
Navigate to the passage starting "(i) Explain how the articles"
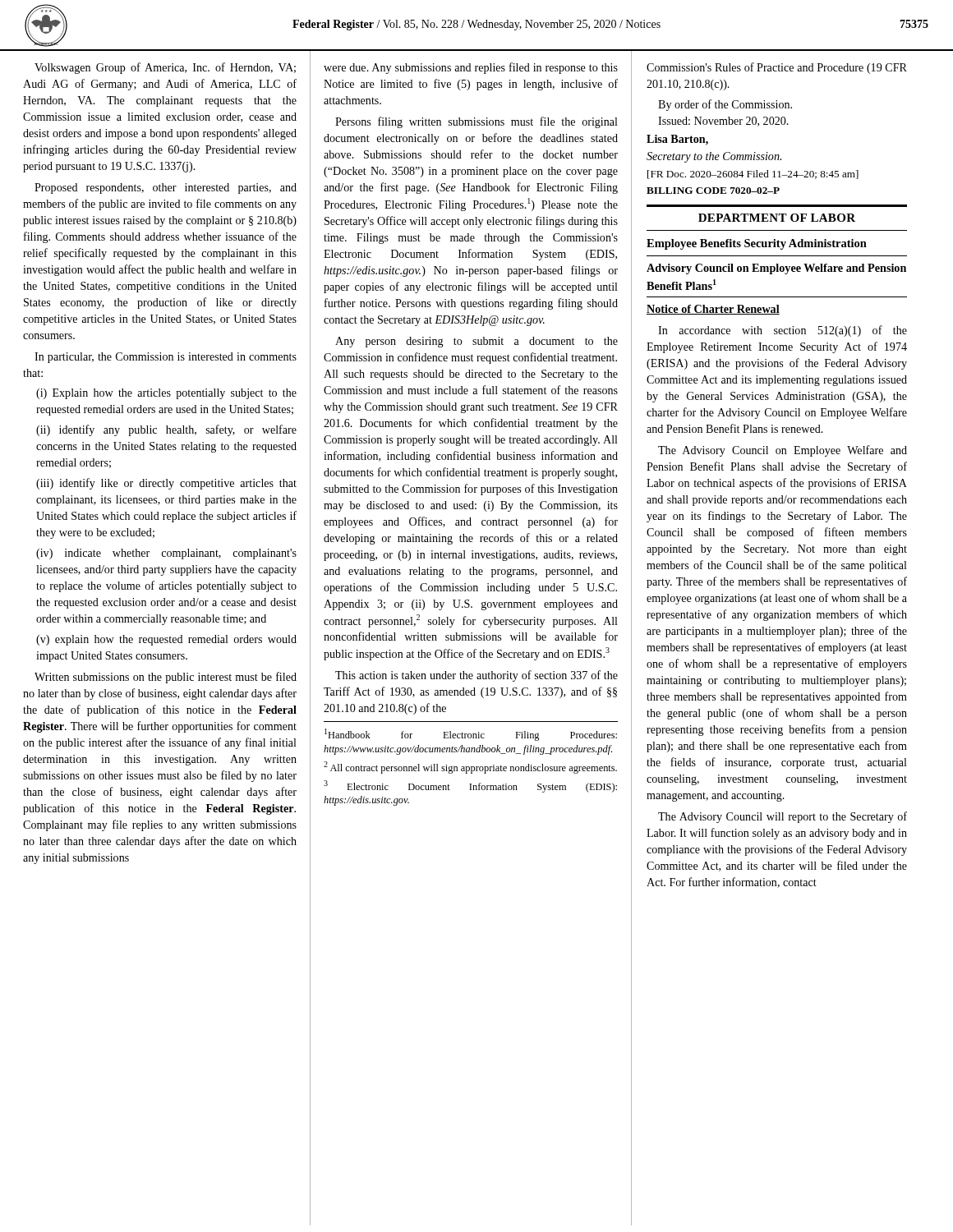pos(166,401)
